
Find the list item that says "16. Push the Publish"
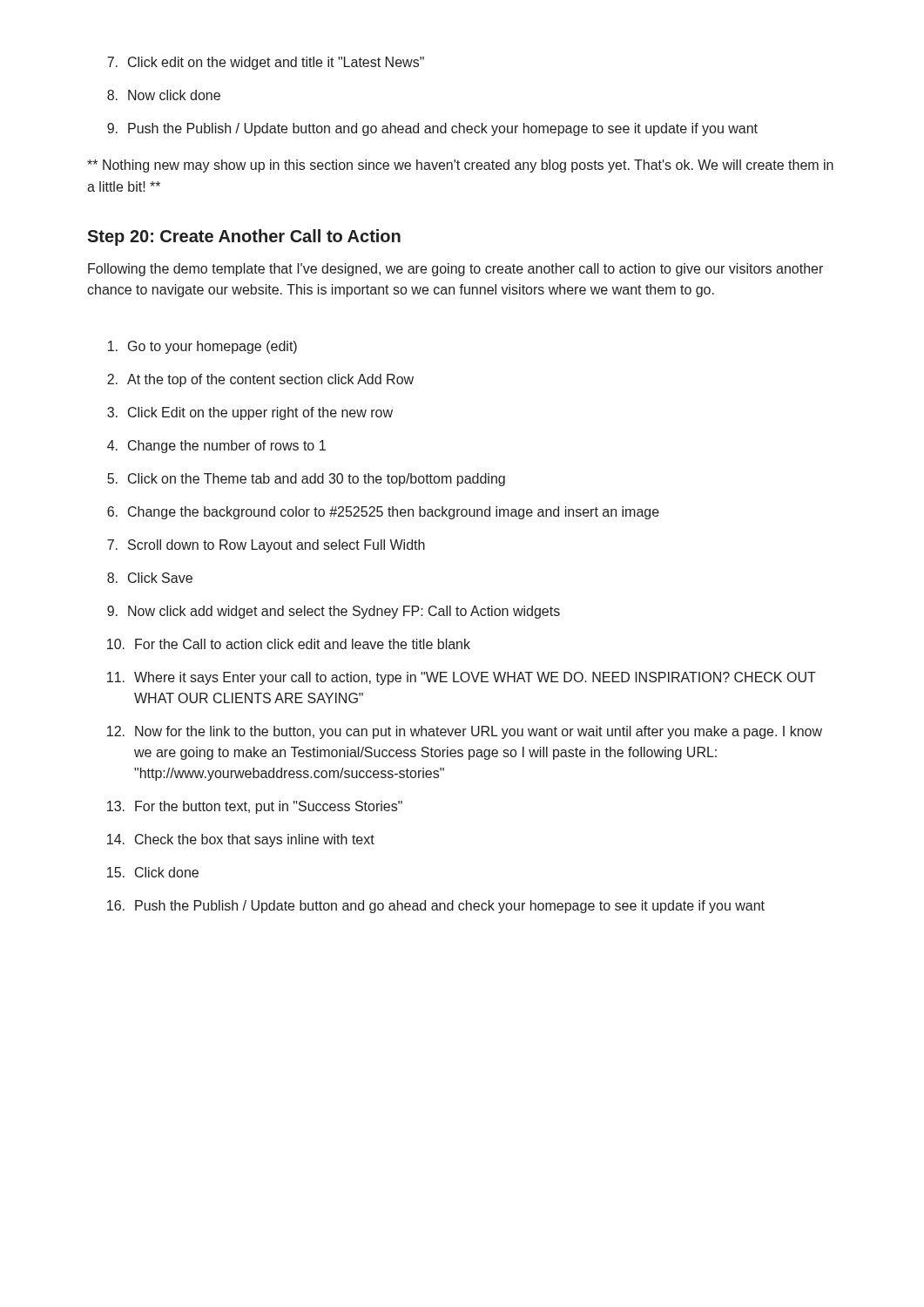[462, 906]
